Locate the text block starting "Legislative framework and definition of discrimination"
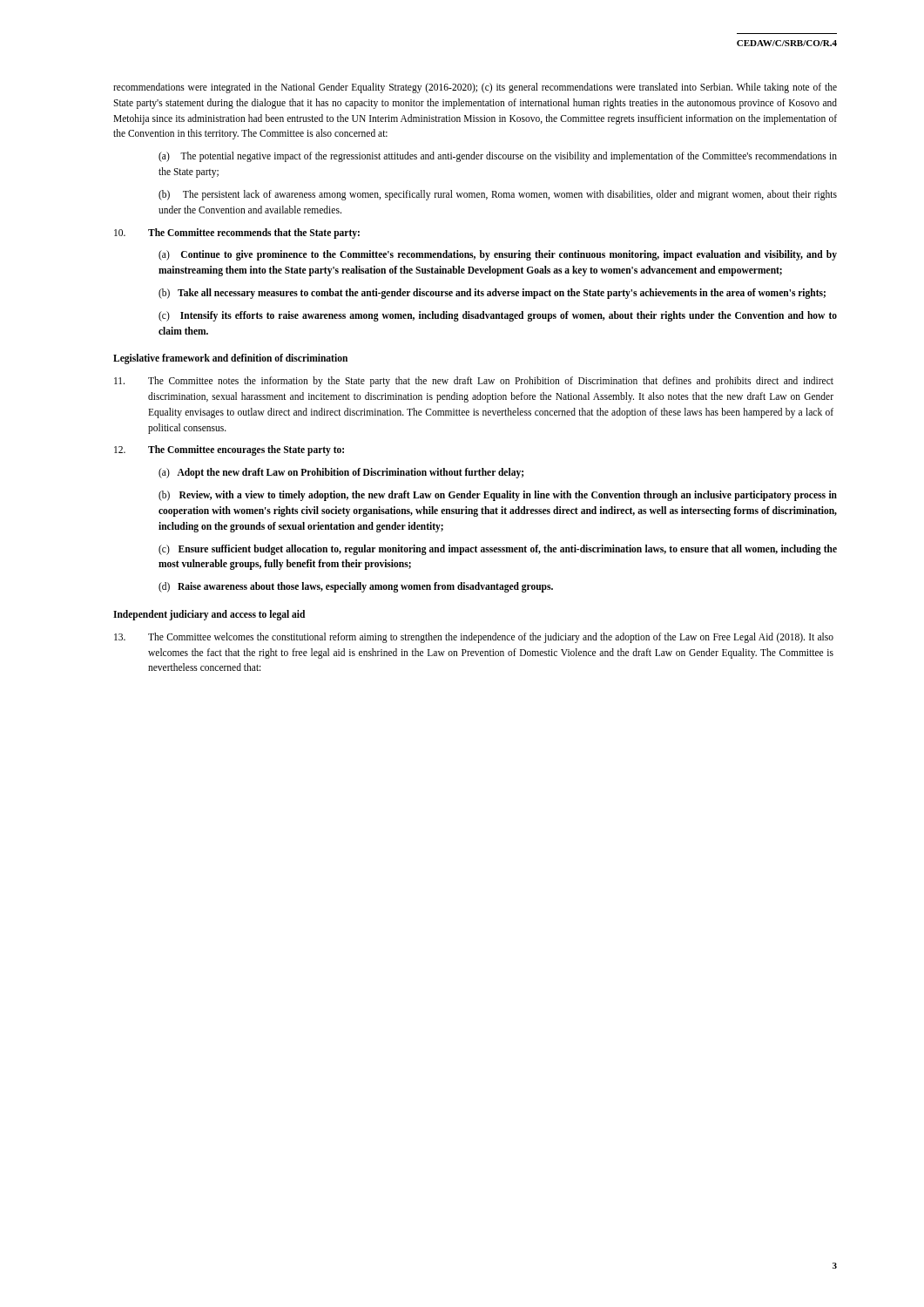This screenshot has width=924, height=1307. click(x=230, y=358)
